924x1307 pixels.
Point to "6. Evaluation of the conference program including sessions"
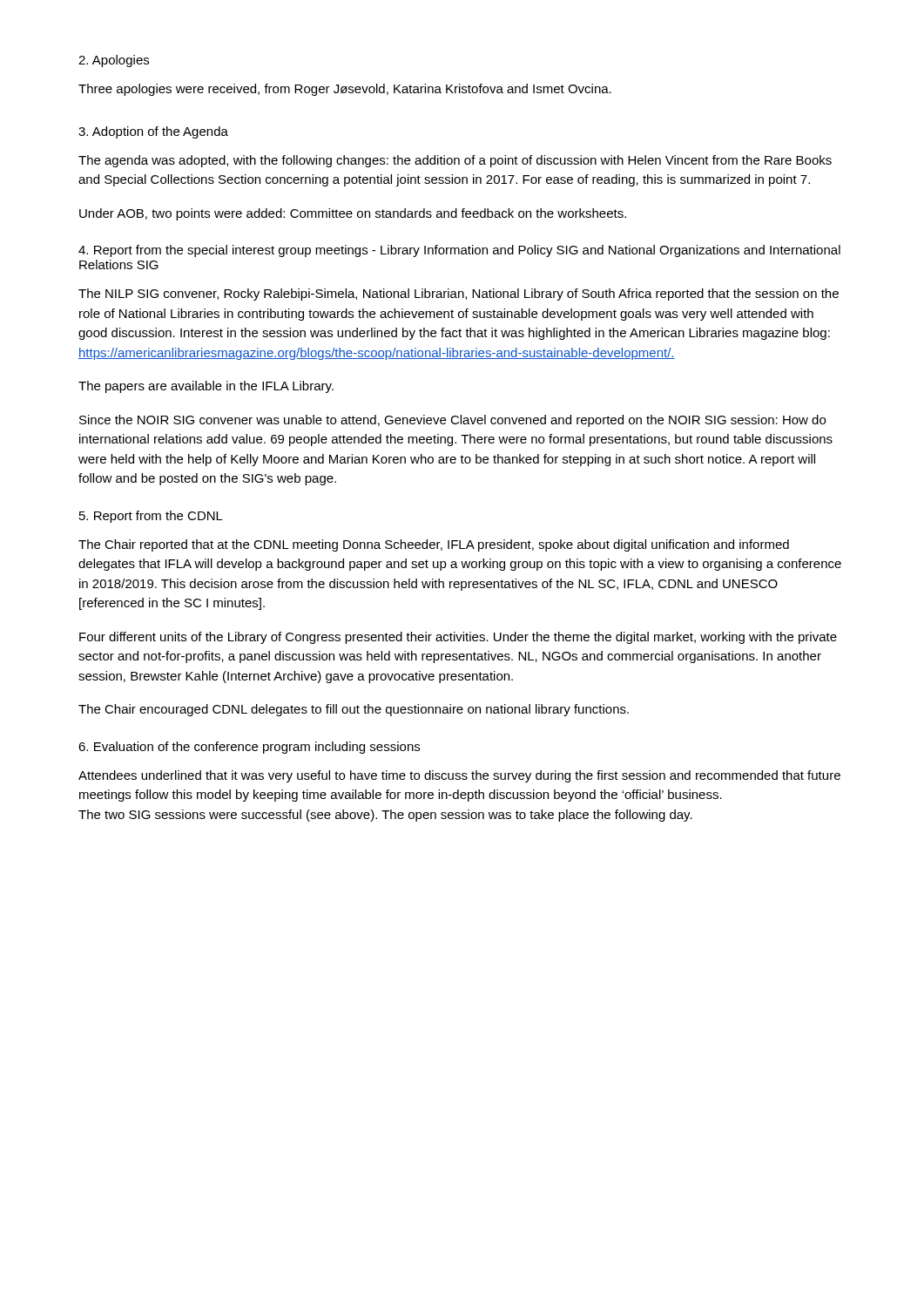[249, 746]
